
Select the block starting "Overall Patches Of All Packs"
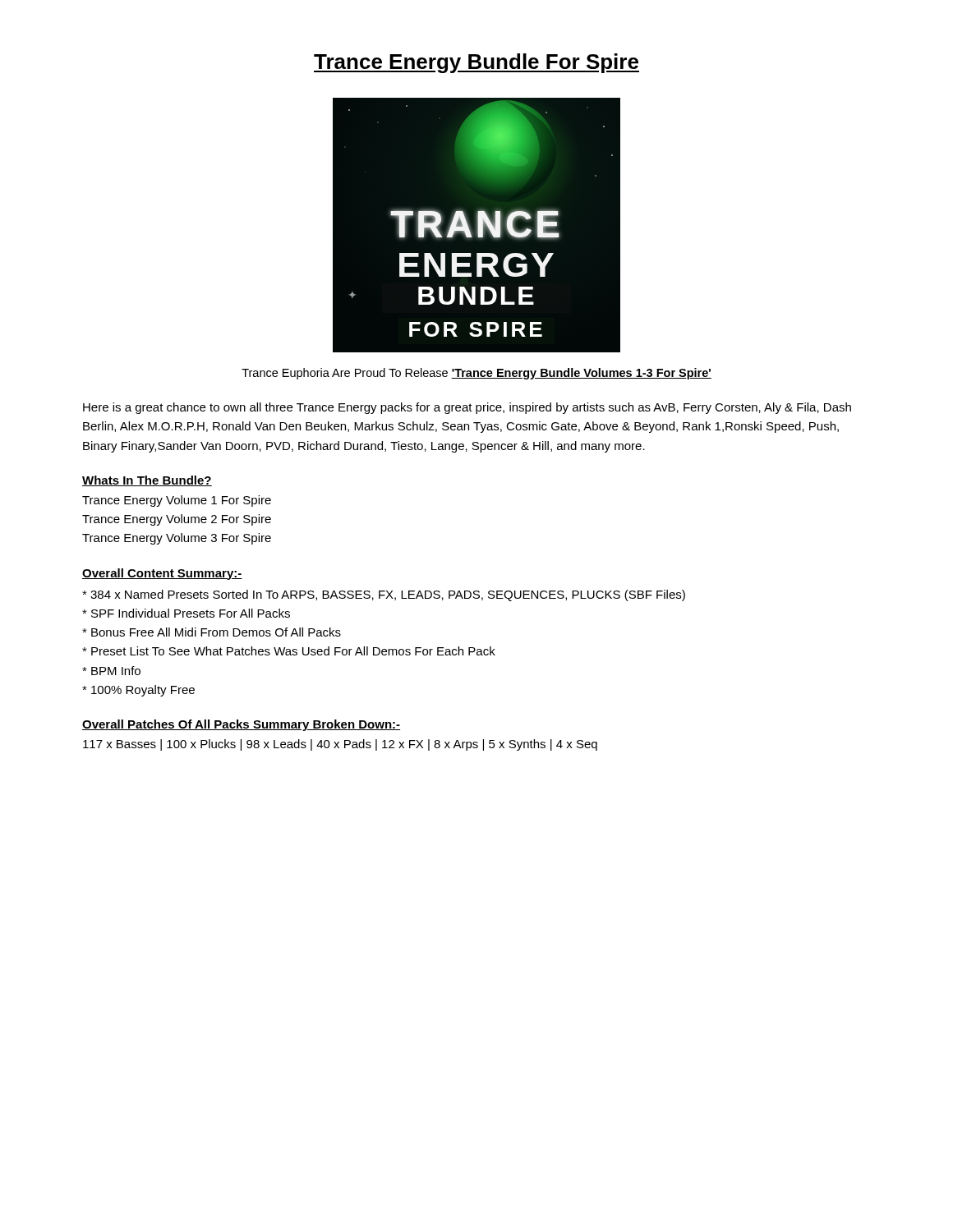tap(241, 724)
